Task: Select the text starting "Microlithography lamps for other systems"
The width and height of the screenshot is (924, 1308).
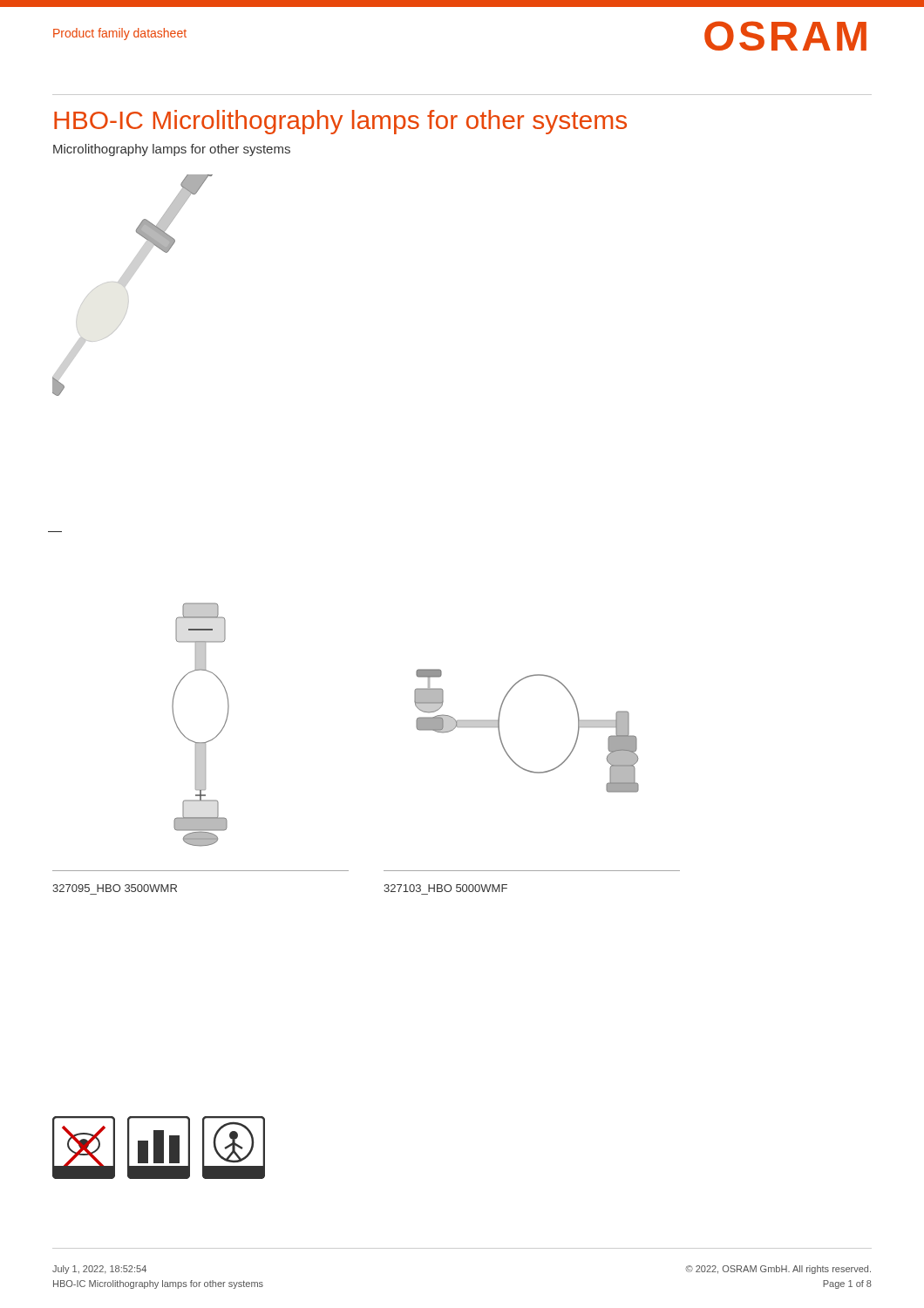Action: 171,149
